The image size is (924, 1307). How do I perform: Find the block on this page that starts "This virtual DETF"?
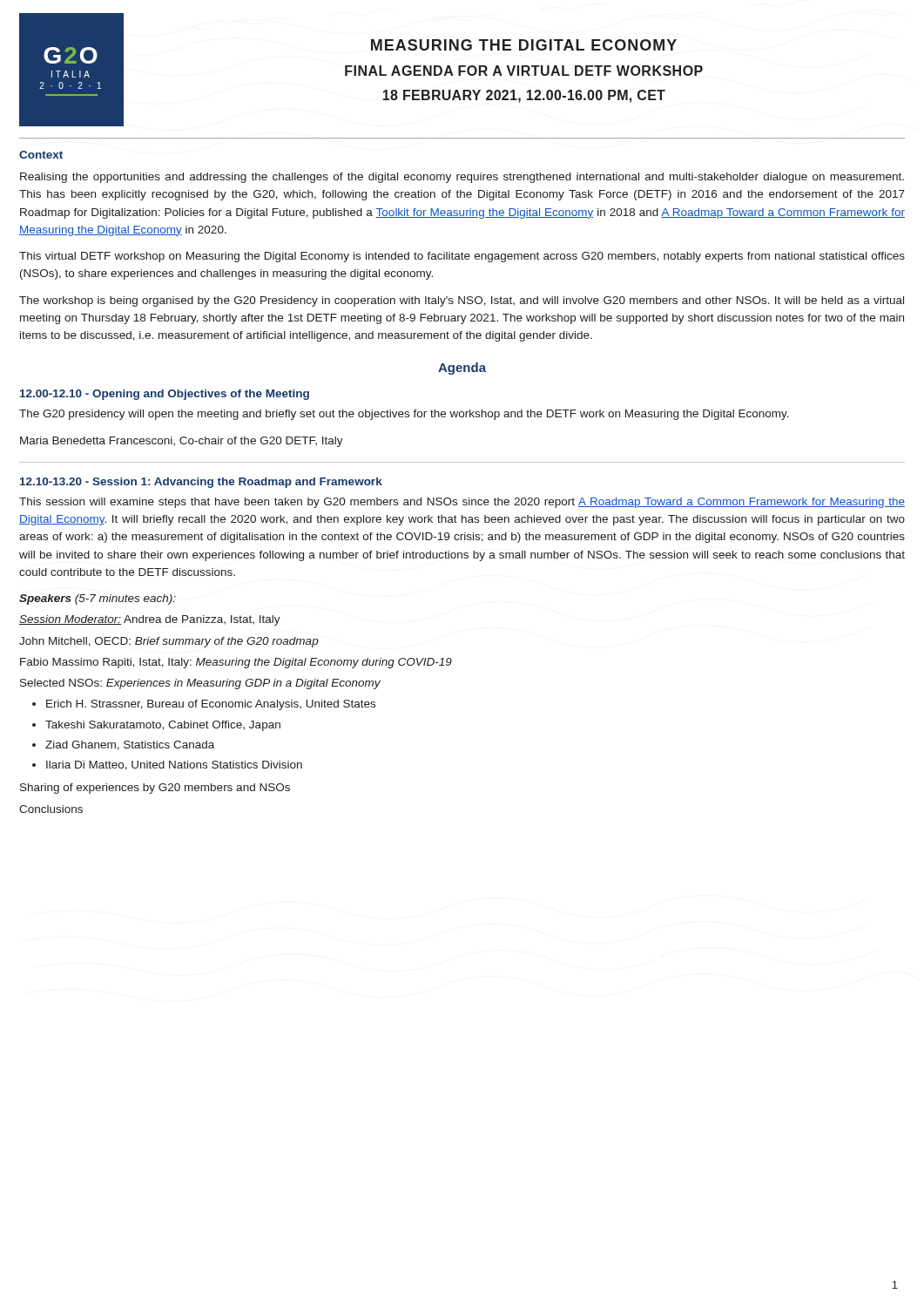(x=462, y=265)
